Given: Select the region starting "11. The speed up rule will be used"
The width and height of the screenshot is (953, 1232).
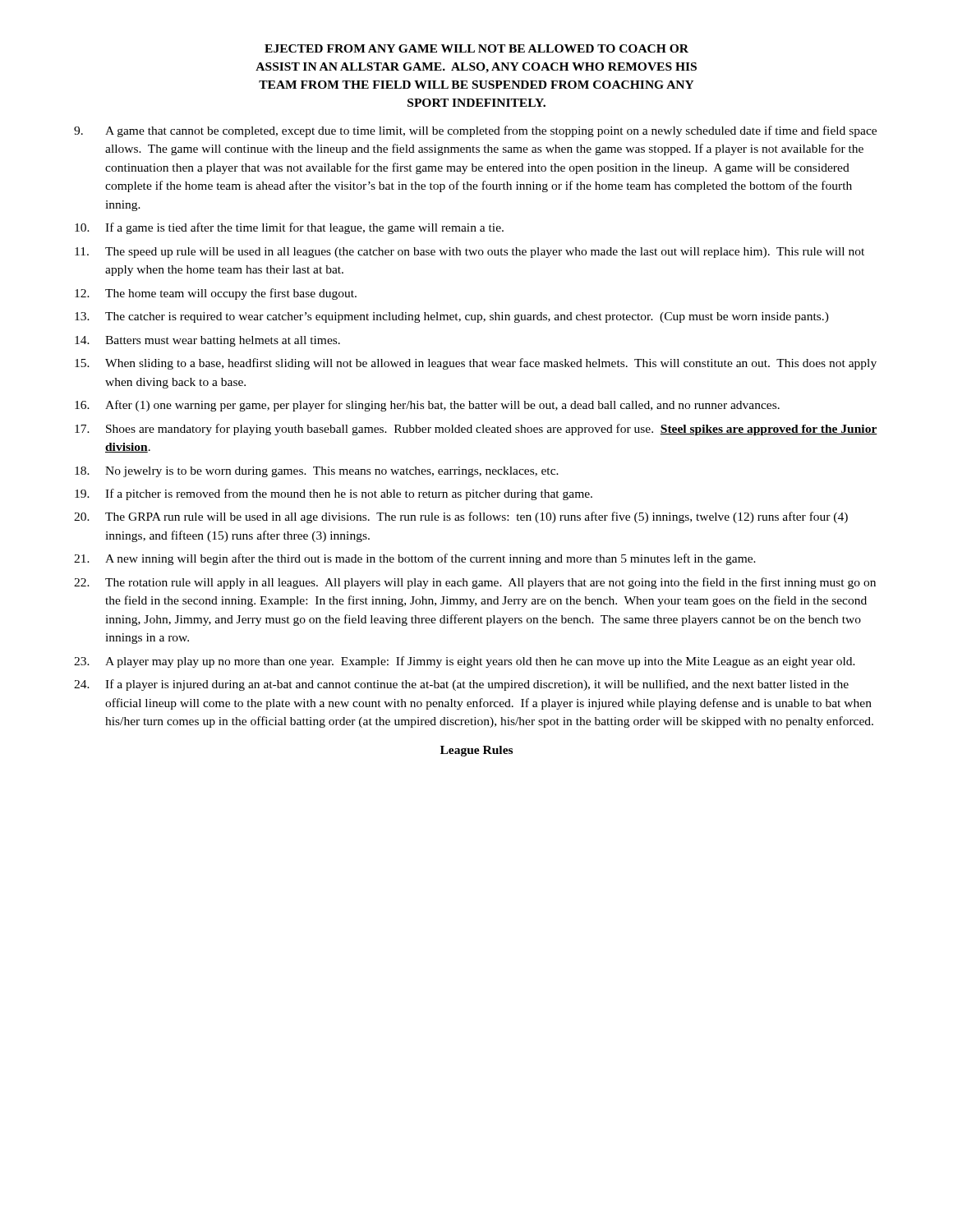Looking at the screenshot, I should 476,261.
